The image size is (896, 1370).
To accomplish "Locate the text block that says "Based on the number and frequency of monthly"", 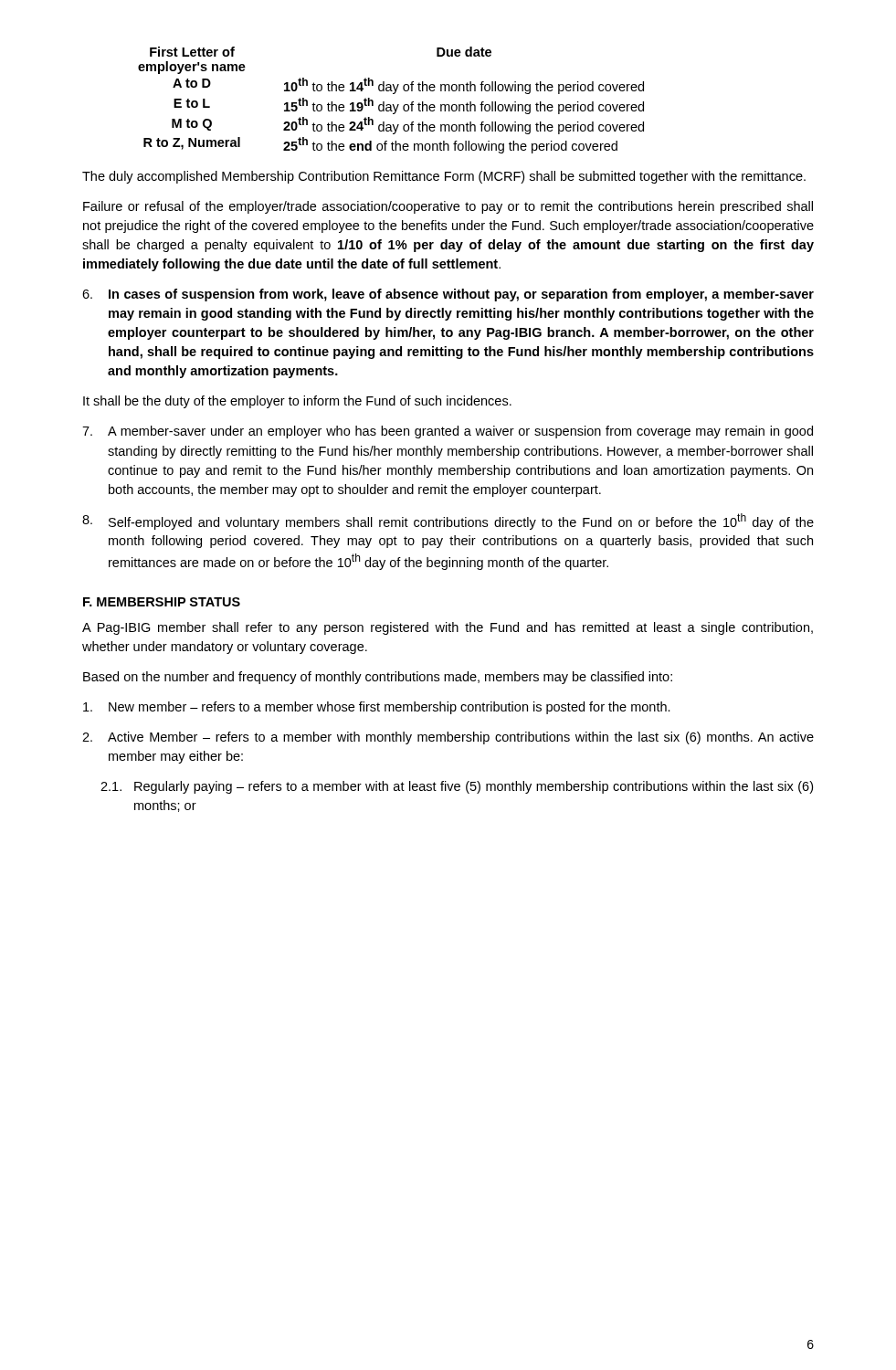I will (378, 677).
